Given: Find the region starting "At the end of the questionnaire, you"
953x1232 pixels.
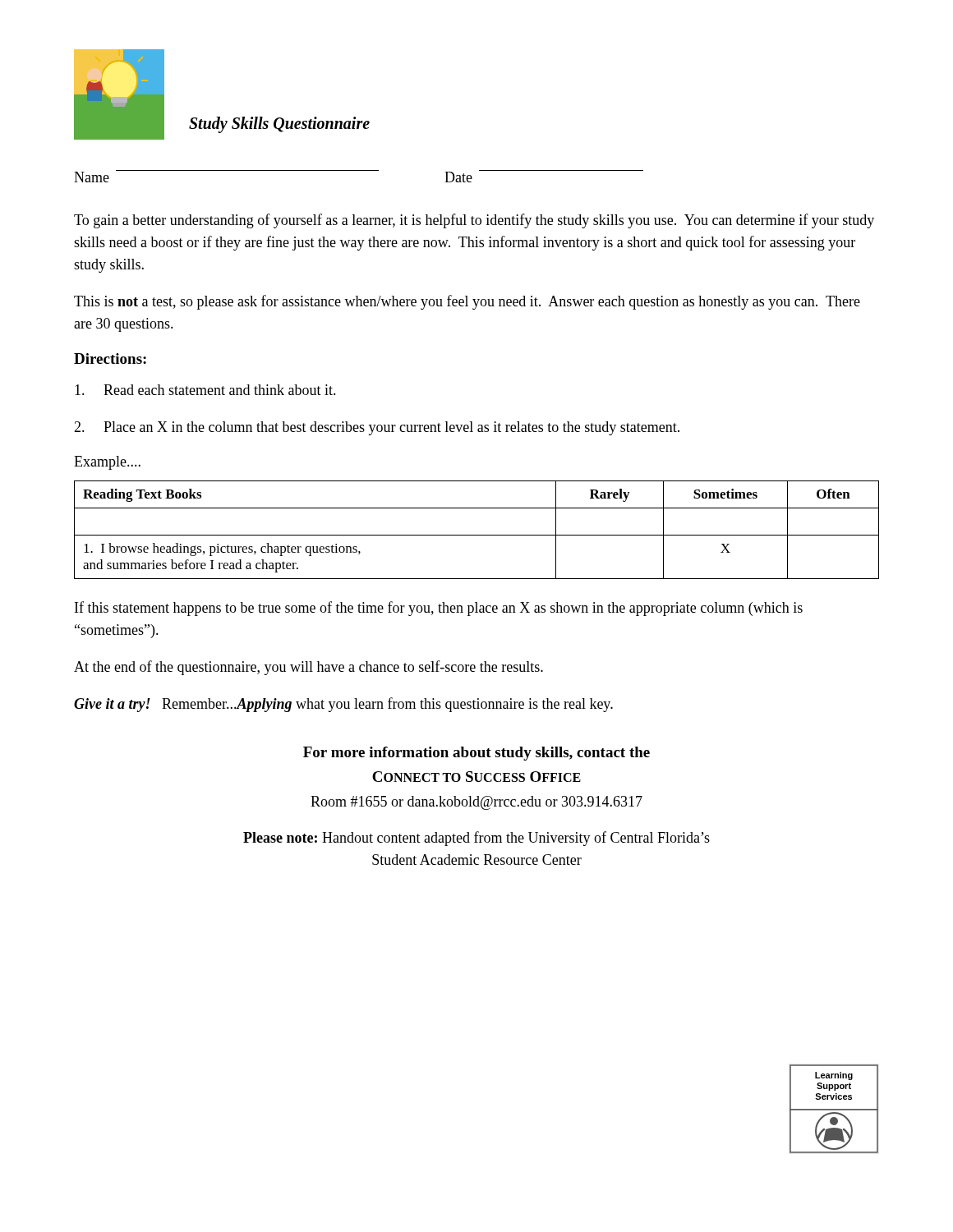Looking at the screenshot, I should click(309, 667).
